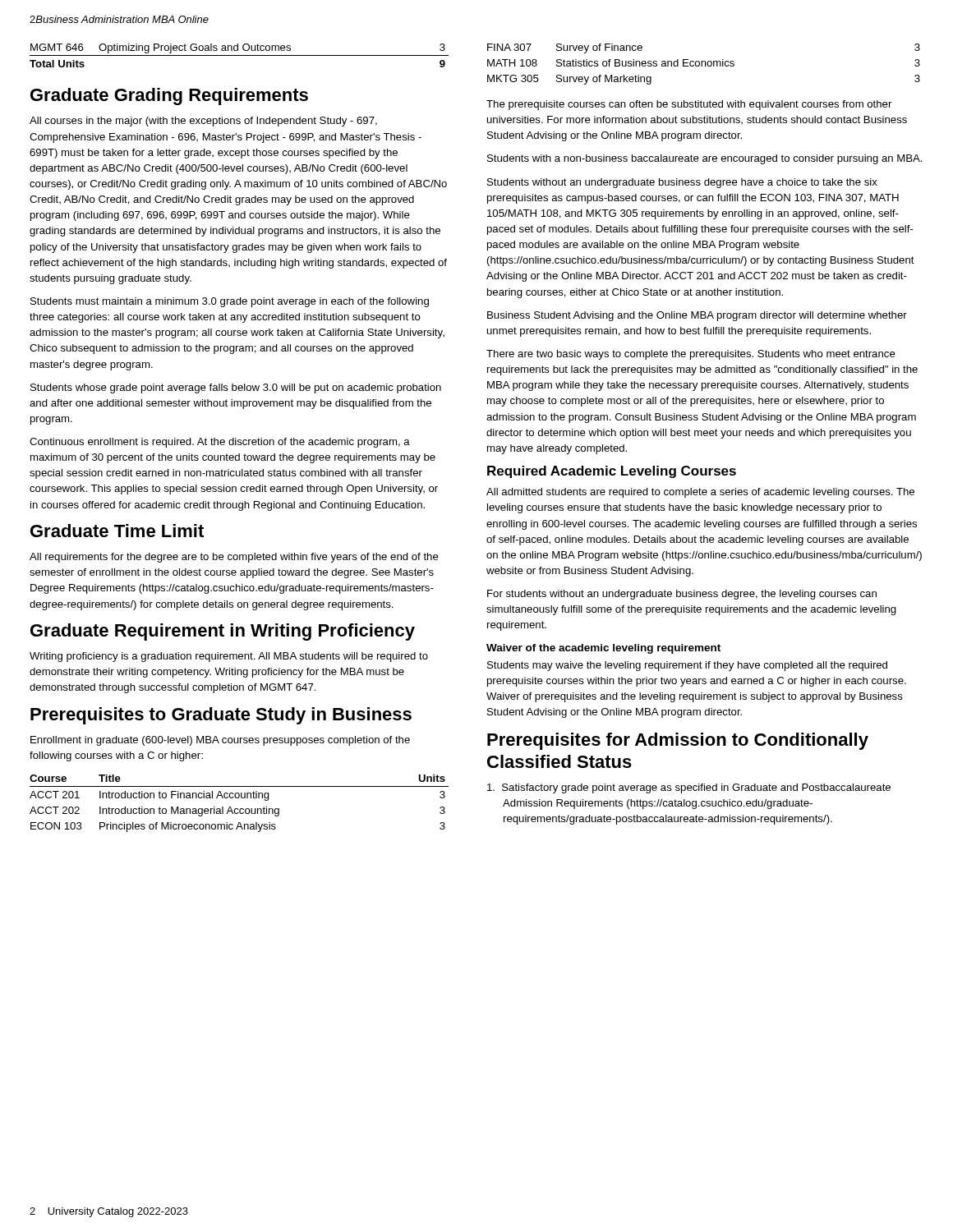
Task: Find the block on this page that starts "The prerequisite courses can often"
Action: [x=705, y=120]
